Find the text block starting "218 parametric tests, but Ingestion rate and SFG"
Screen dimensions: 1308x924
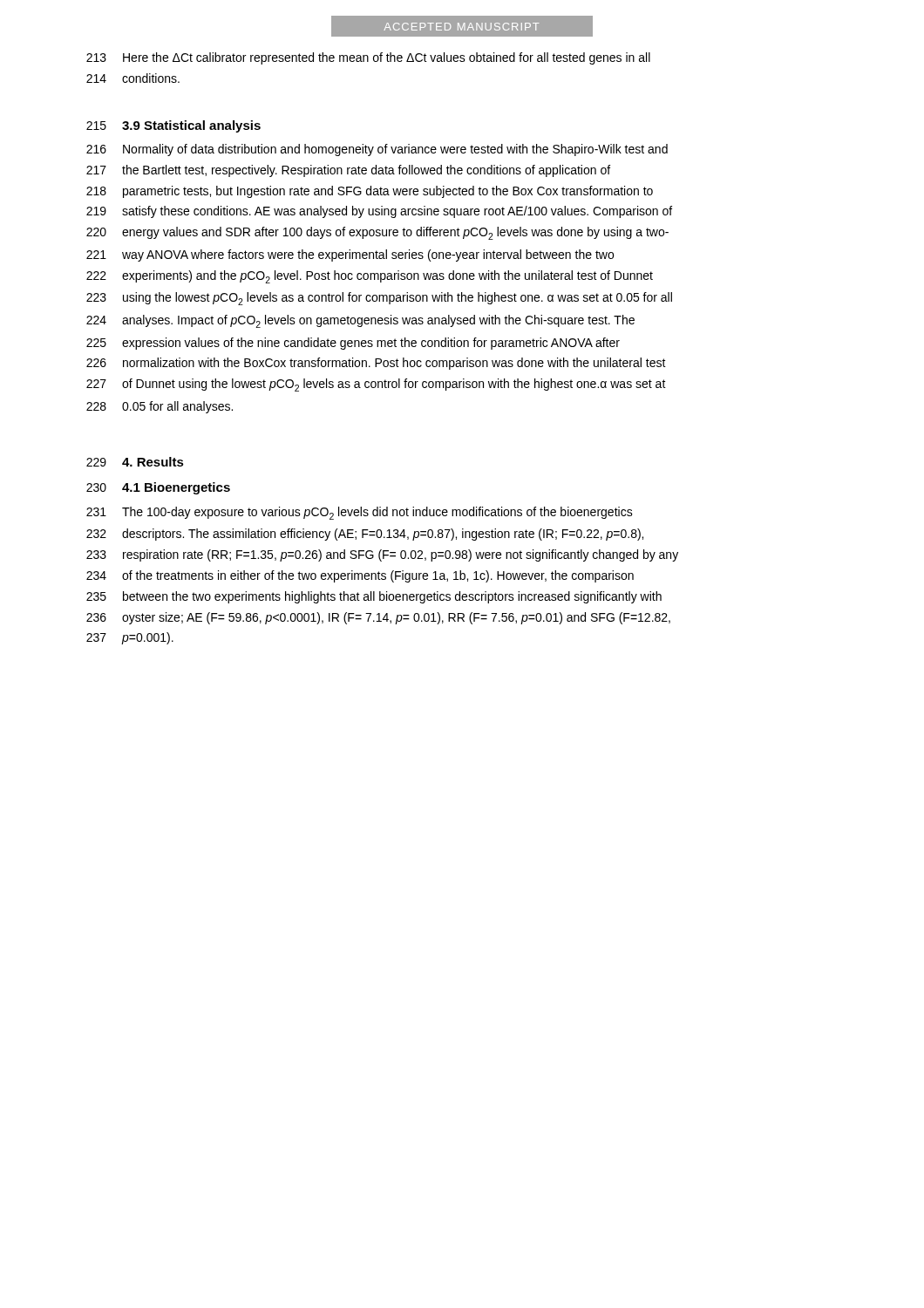tap(462, 191)
